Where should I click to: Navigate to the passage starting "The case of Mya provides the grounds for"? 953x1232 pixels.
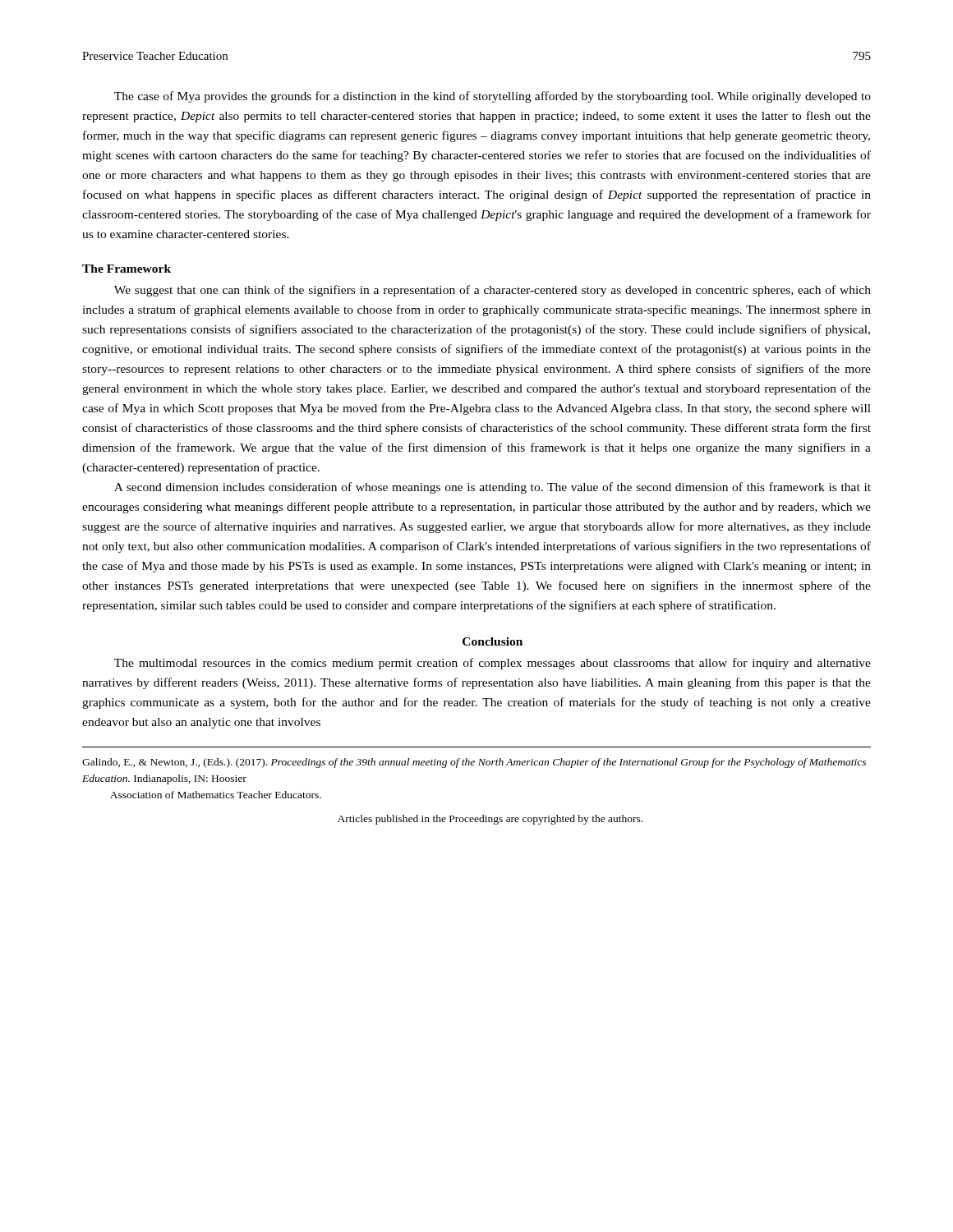click(476, 165)
